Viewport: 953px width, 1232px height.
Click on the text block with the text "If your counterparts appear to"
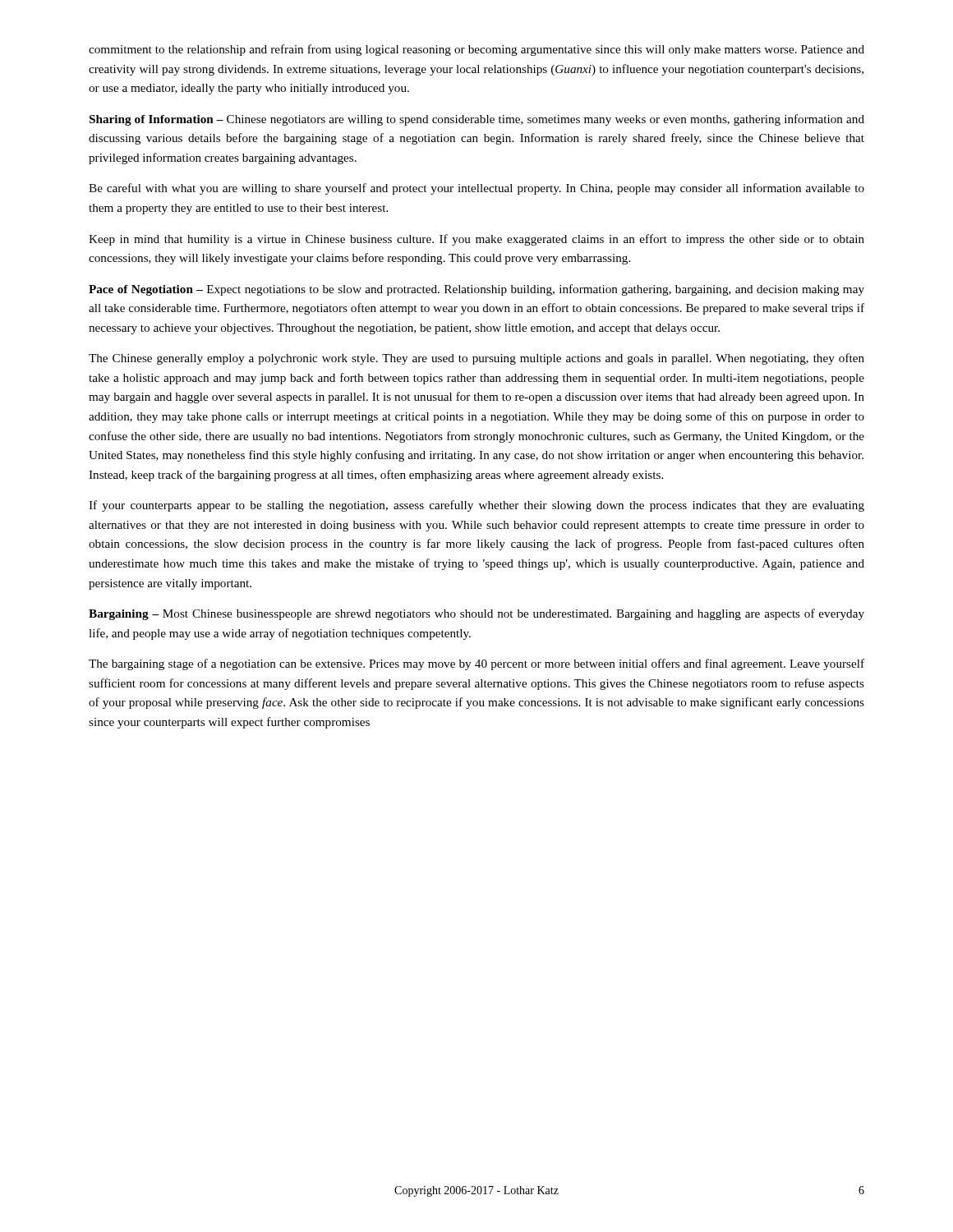point(476,544)
